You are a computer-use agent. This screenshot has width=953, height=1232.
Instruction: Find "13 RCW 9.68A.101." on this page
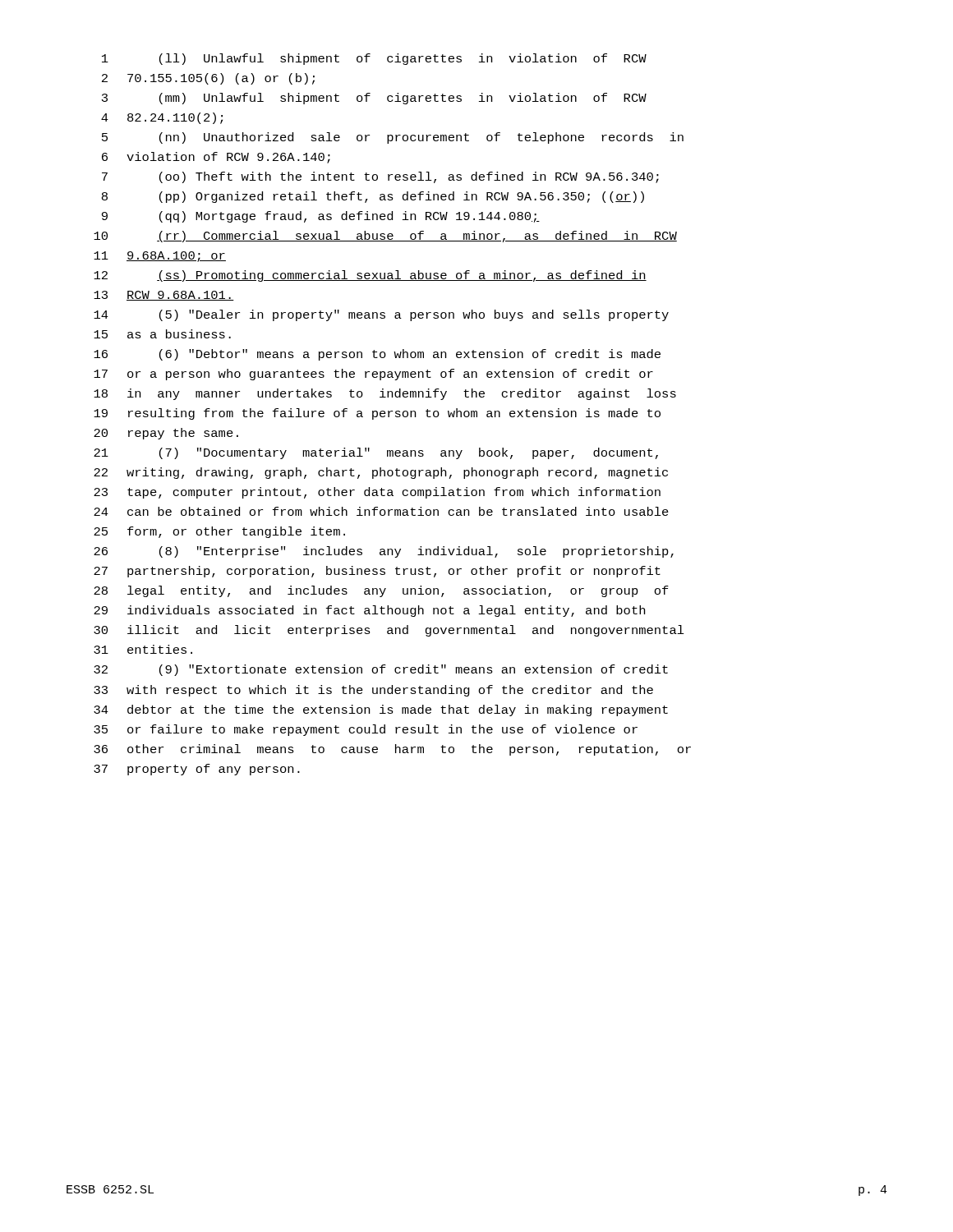164,296
